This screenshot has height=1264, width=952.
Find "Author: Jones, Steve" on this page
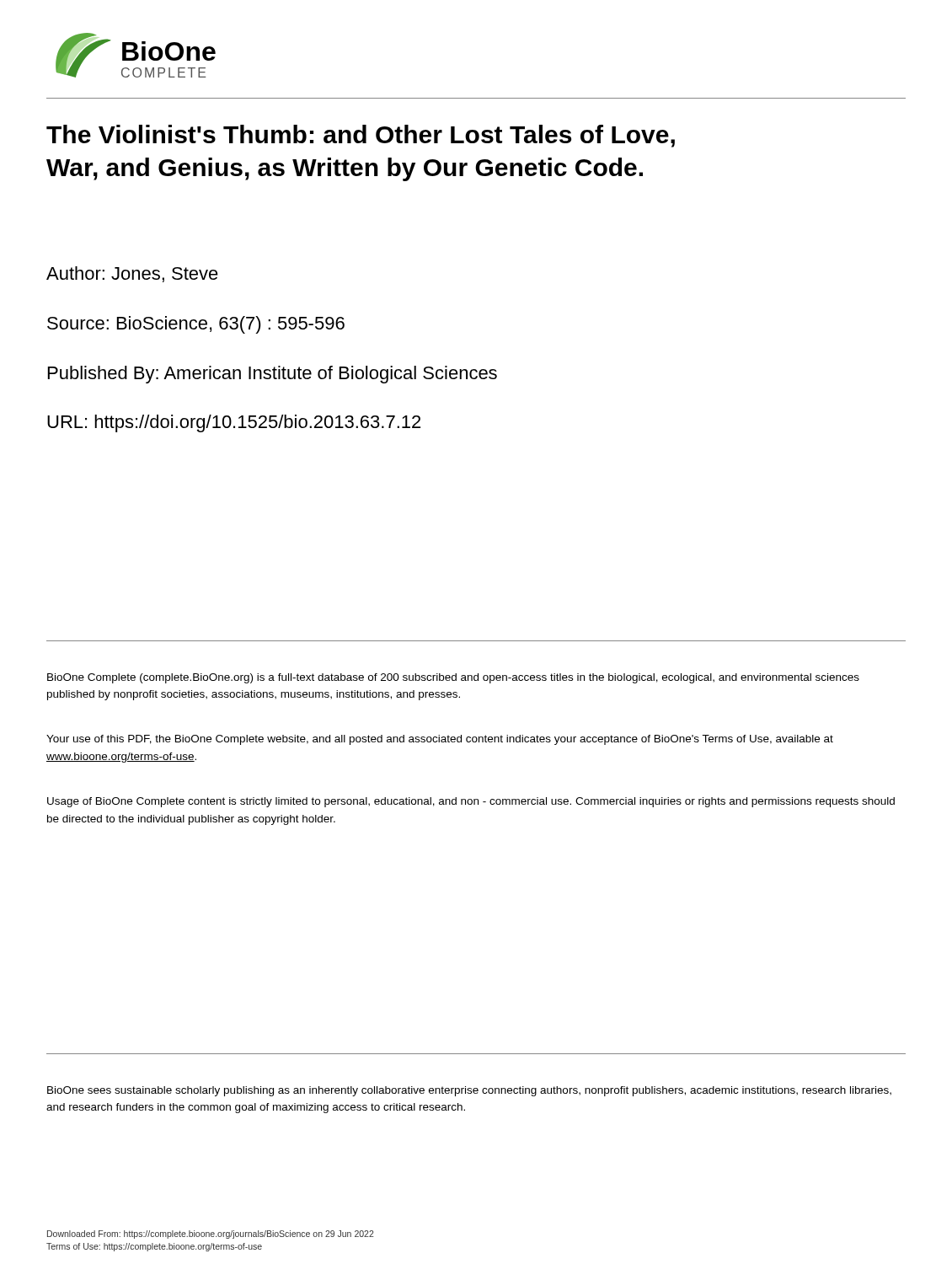coord(132,273)
